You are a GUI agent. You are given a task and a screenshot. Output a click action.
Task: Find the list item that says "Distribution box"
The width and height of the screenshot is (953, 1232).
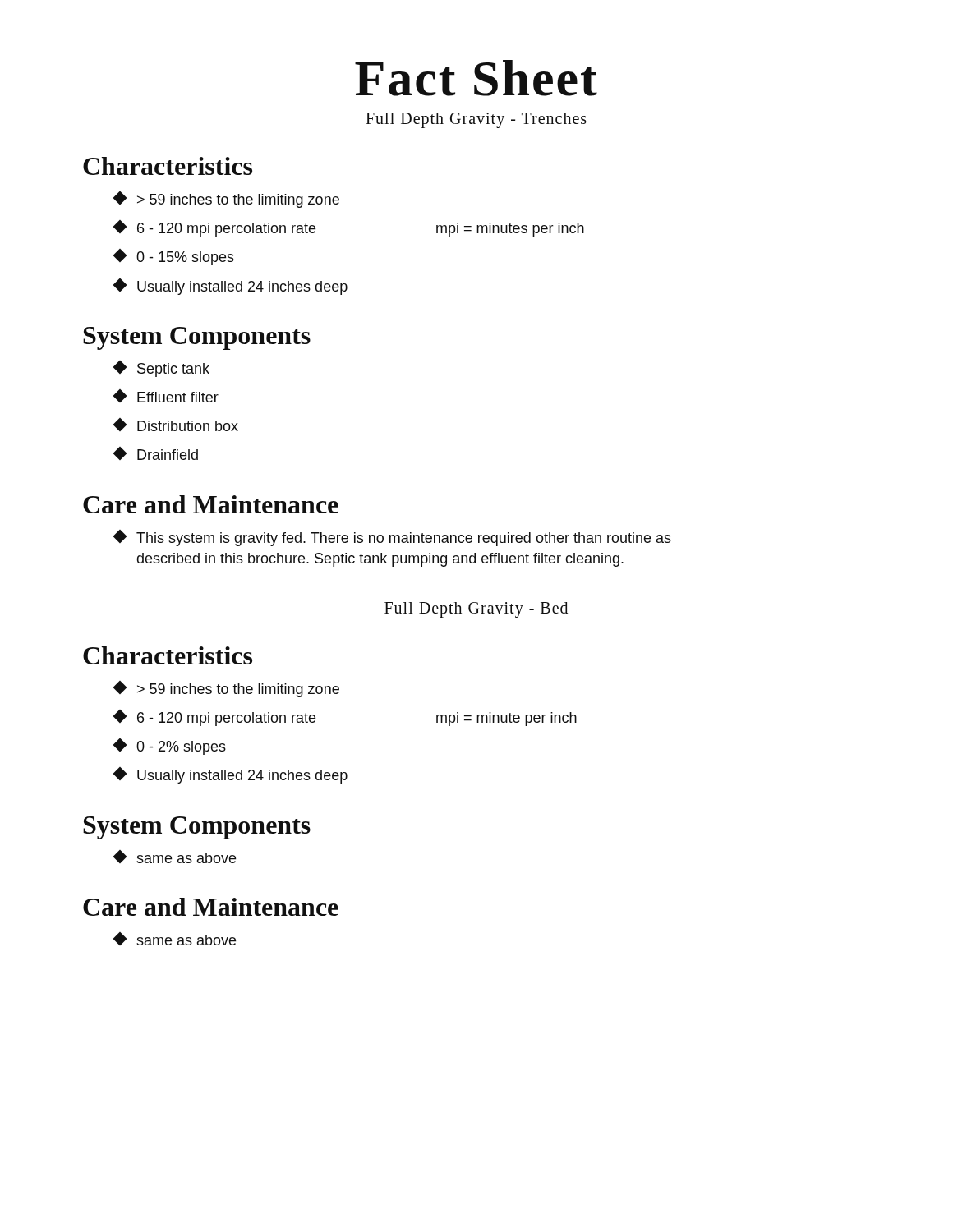pos(177,425)
